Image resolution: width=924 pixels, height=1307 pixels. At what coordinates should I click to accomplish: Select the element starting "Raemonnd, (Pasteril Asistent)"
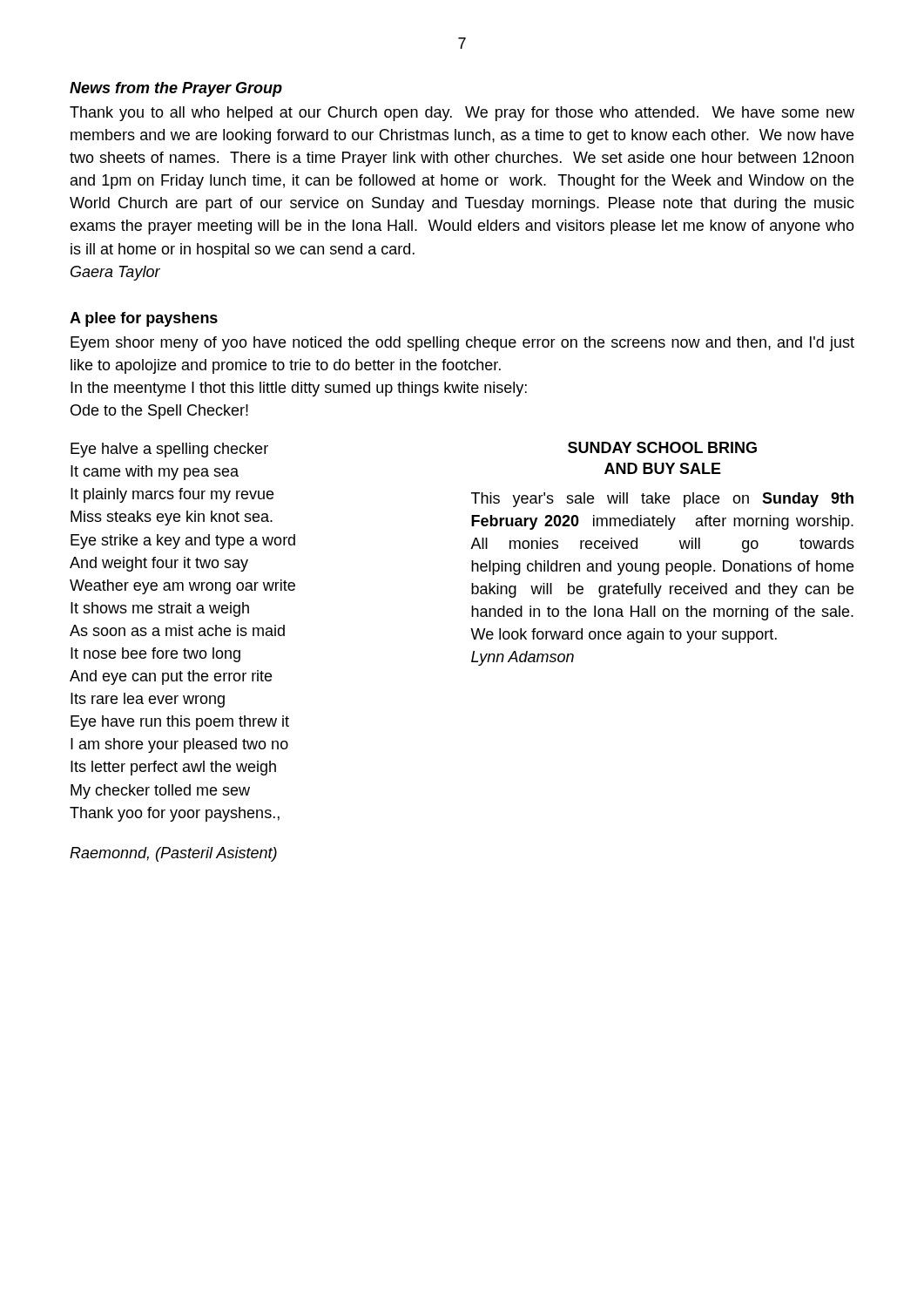(173, 853)
